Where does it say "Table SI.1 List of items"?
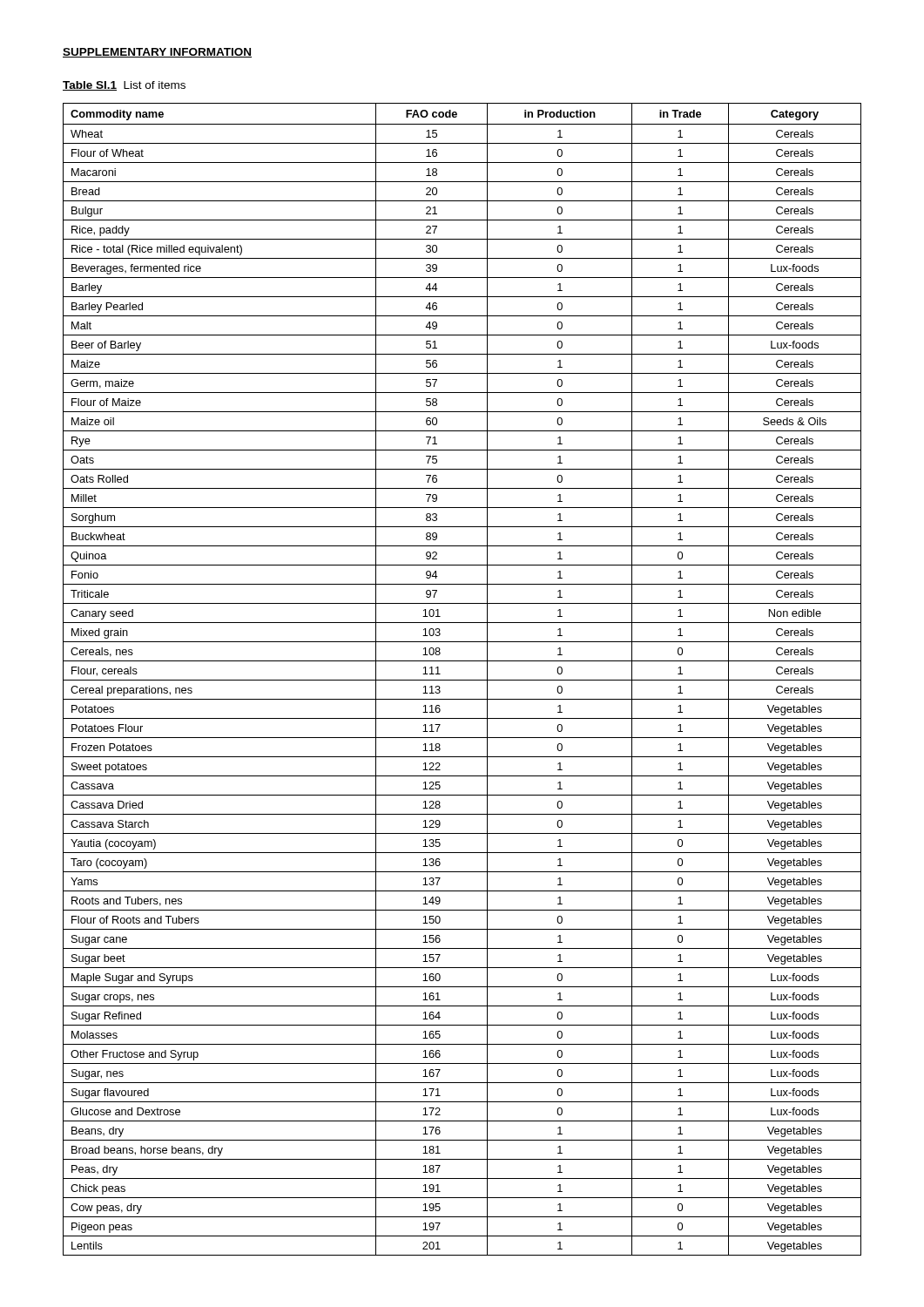The width and height of the screenshot is (924, 1307). [x=124, y=85]
